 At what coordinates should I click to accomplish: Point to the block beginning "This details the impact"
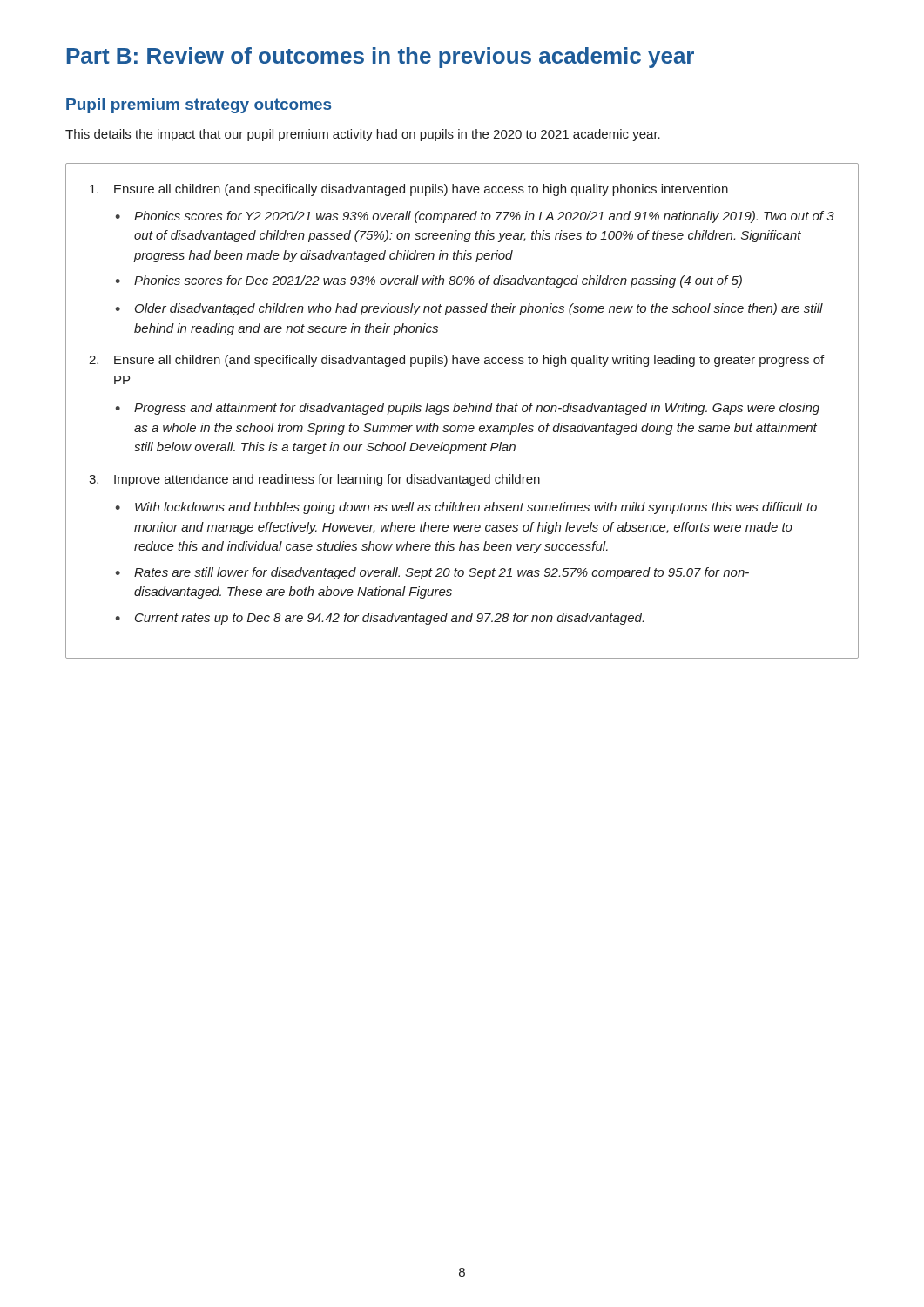[x=363, y=133]
